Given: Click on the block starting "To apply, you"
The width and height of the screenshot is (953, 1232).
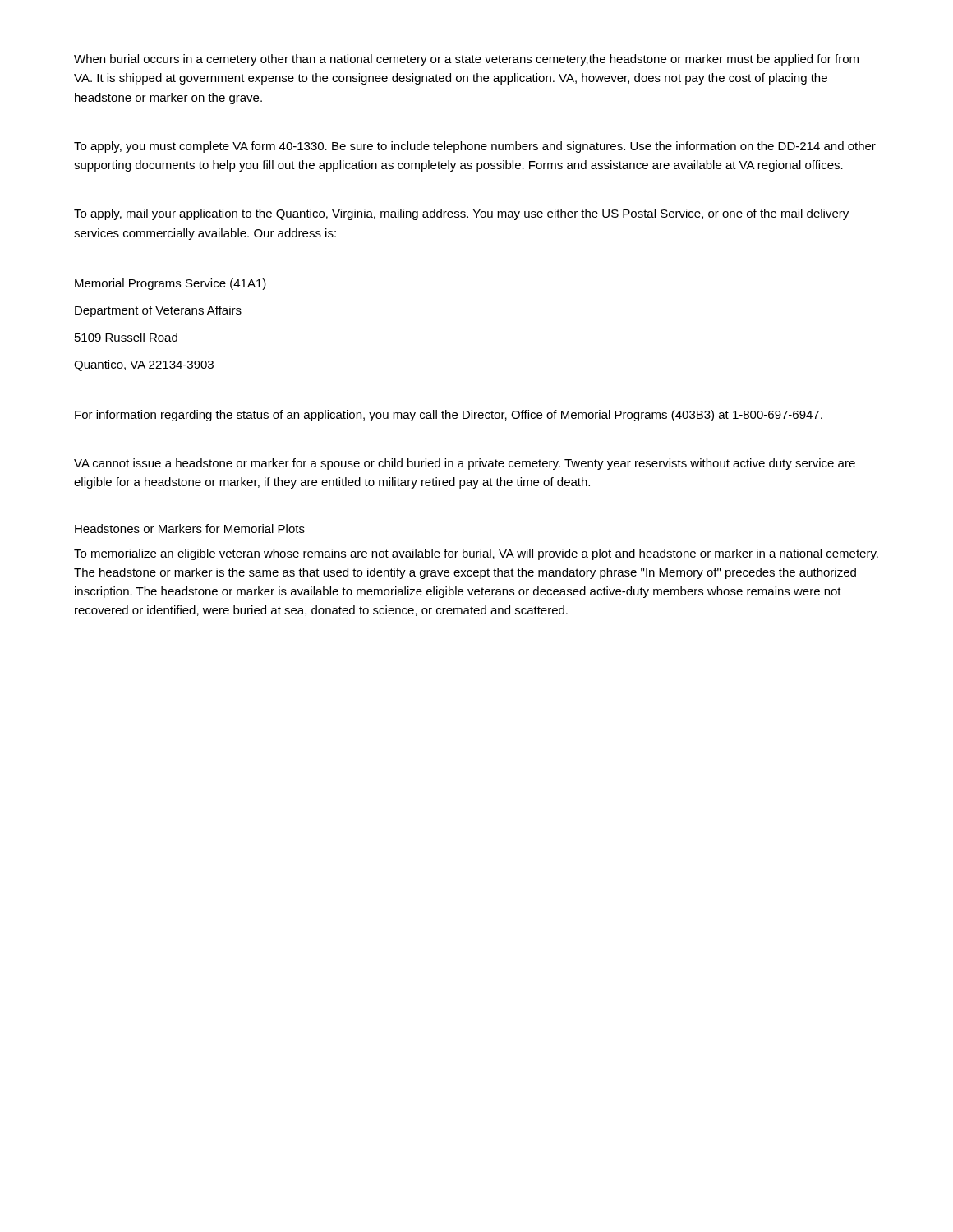Looking at the screenshot, I should click(475, 155).
